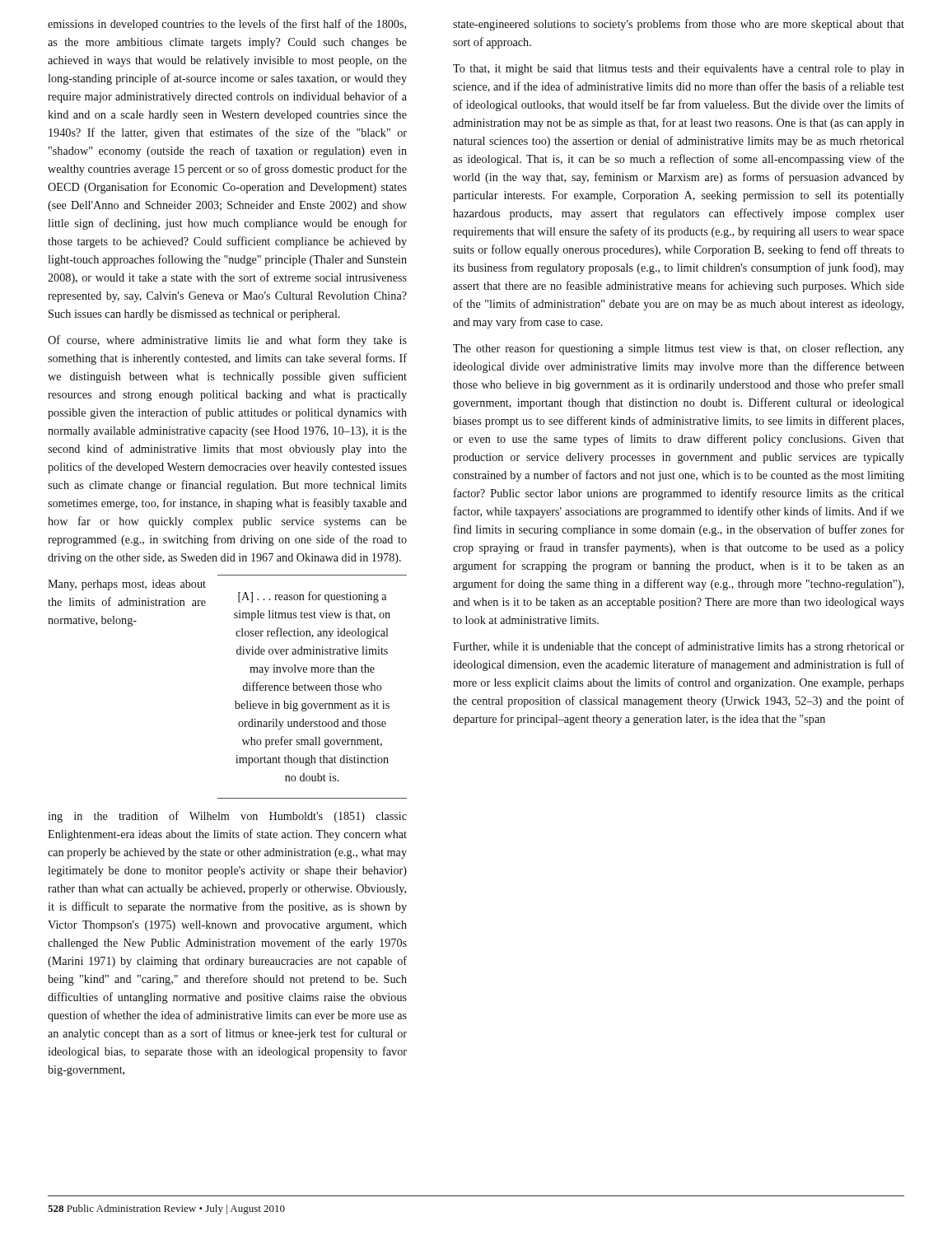Select the text block that reads "The other reason"
This screenshot has height=1235, width=952.
(679, 484)
